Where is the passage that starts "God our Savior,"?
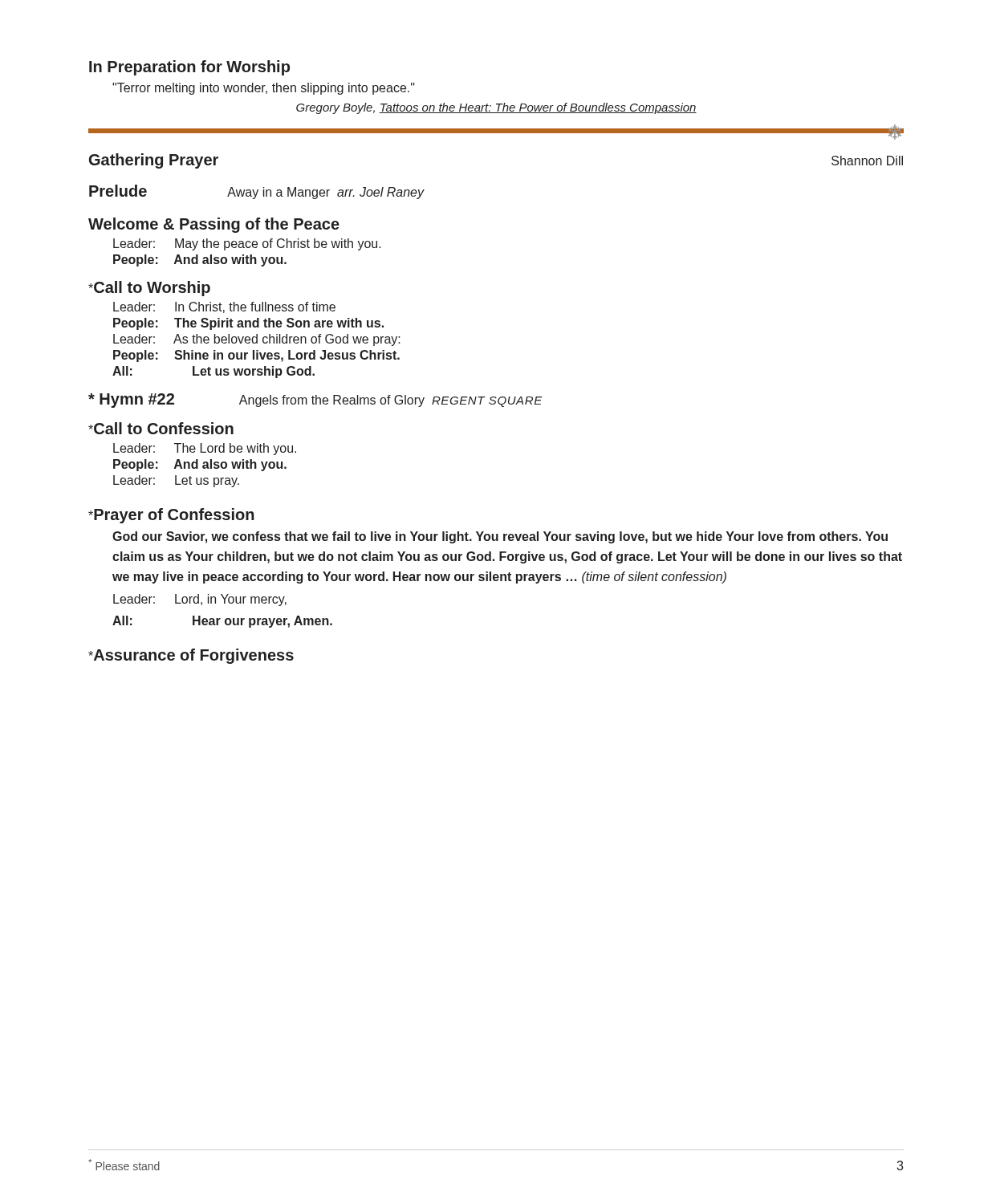The image size is (992, 1204). [x=508, y=581]
